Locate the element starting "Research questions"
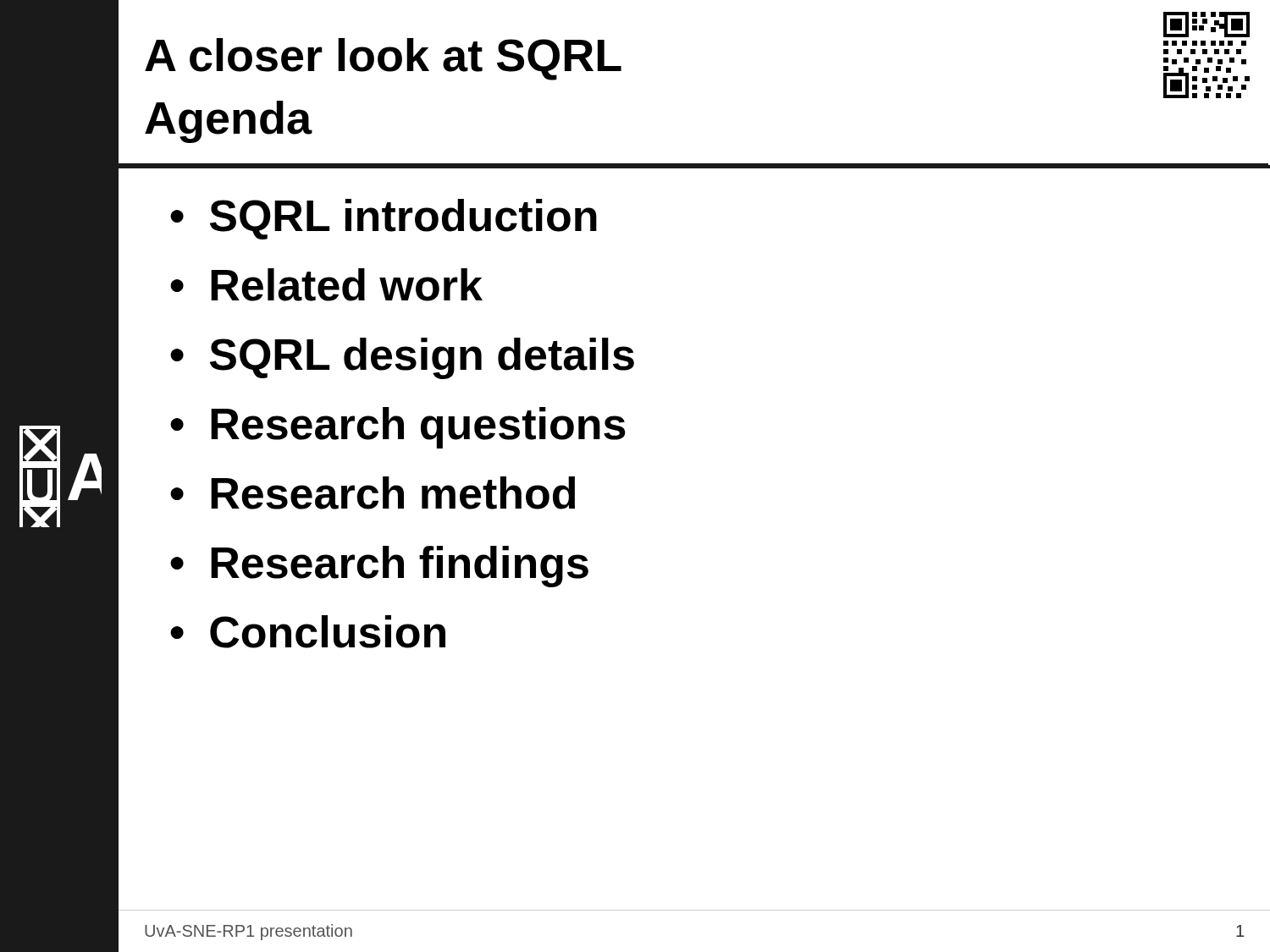1270x952 pixels. (x=418, y=424)
